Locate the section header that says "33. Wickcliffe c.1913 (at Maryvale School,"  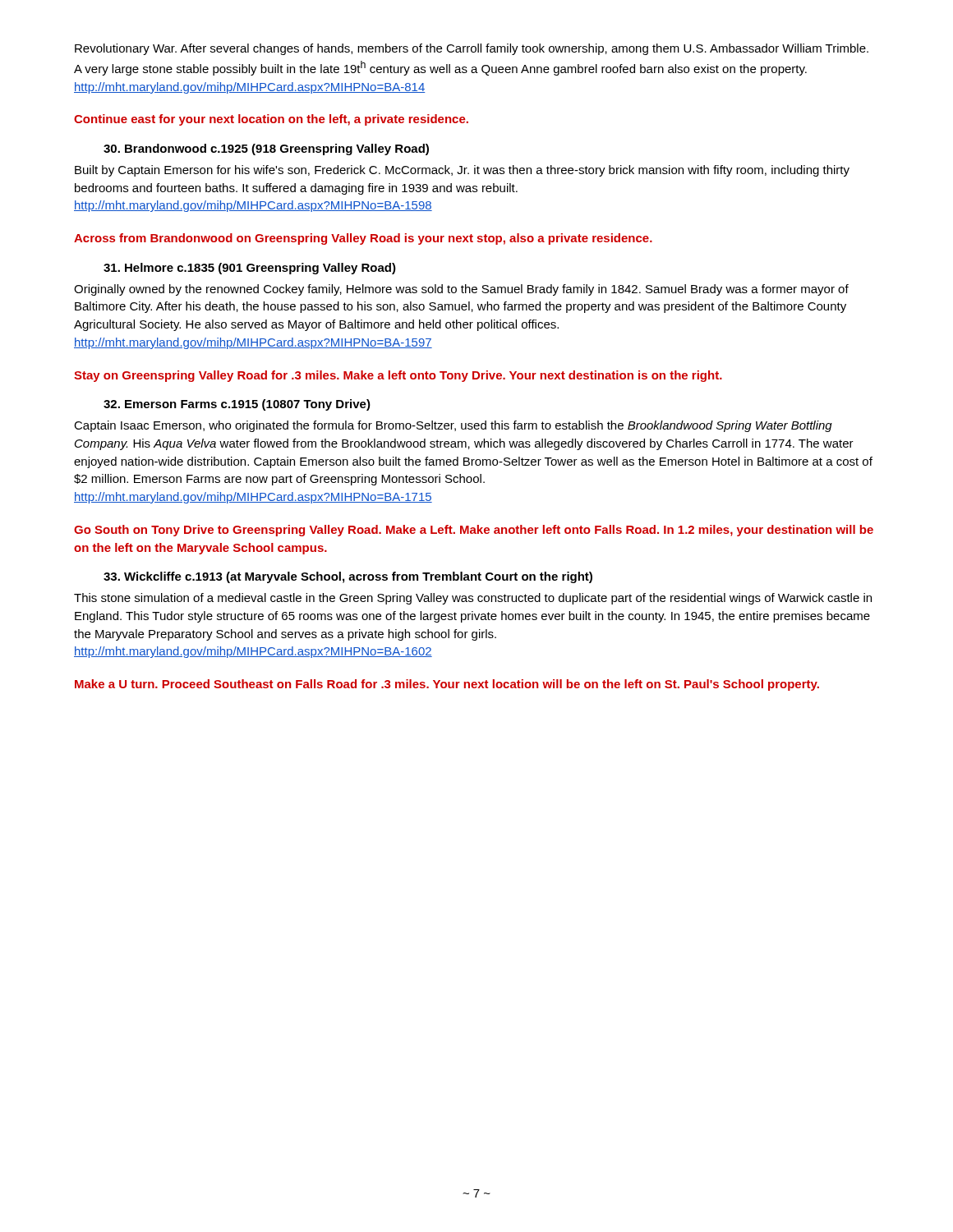tap(348, 576)
